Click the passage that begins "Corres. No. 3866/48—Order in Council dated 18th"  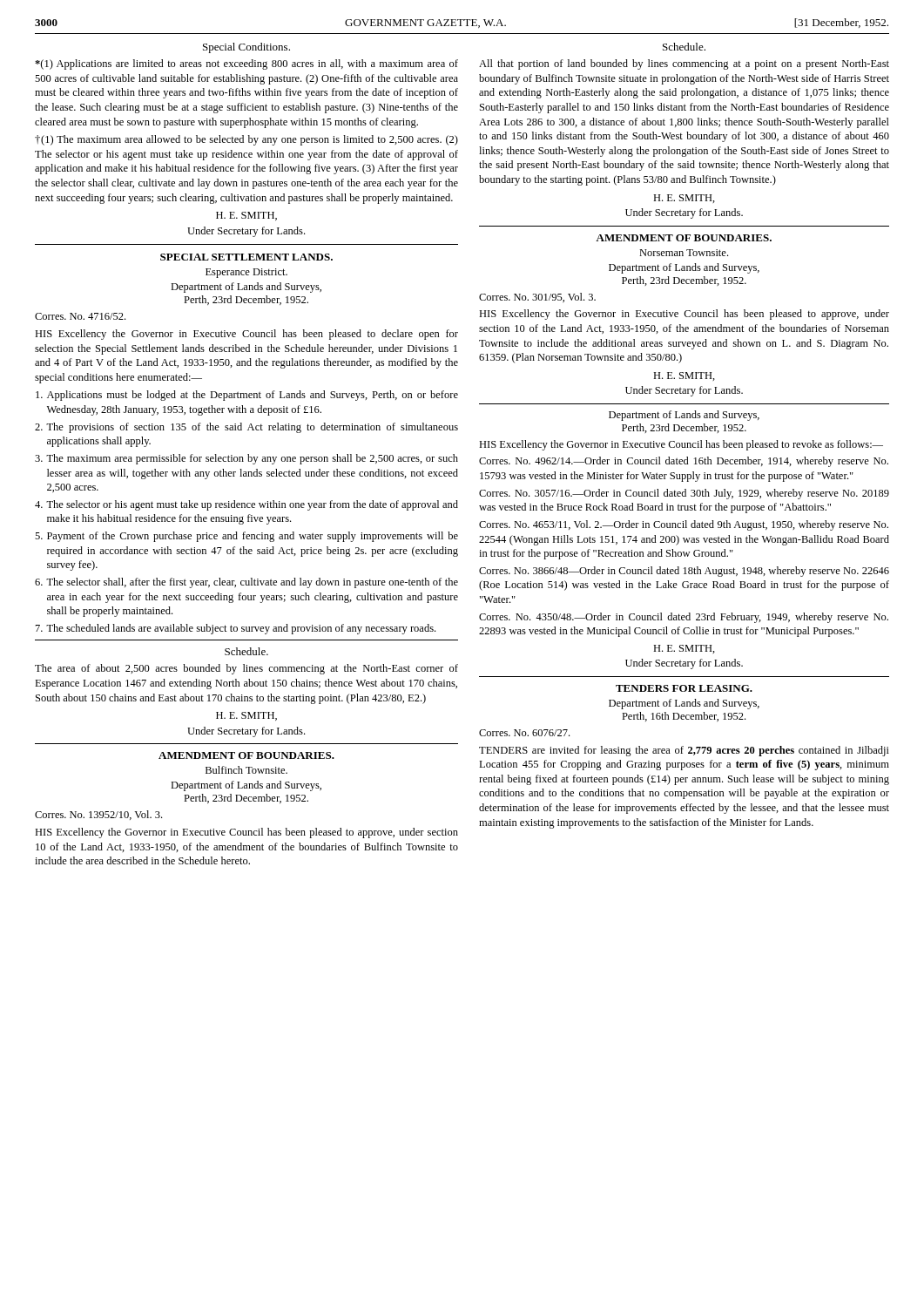pyautogui.click(x=684, y=585)
